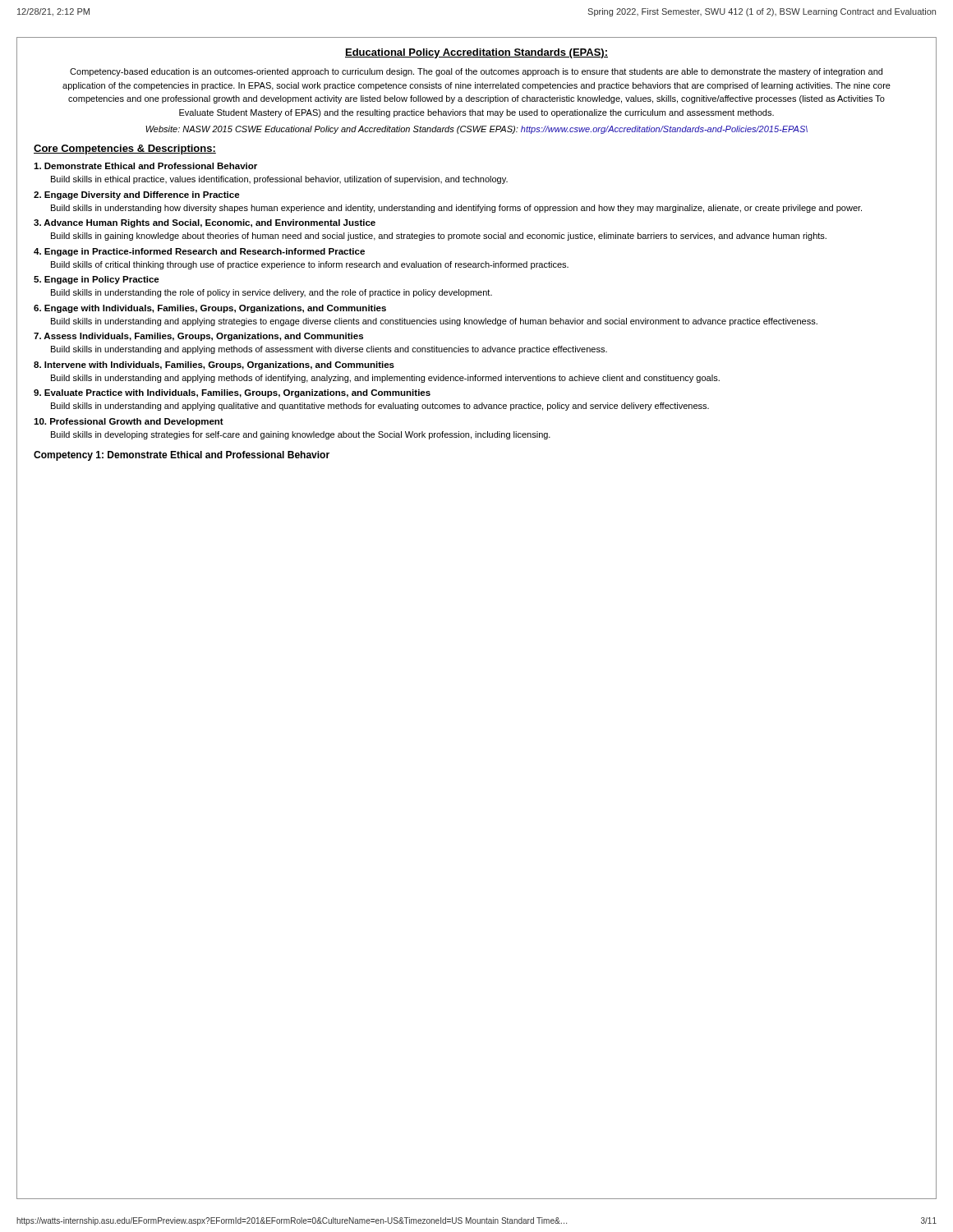The width and height of the screenshot is (953, 1232).
Task: Find the block starting "7. Assess Individuals, Families, Groups,"
Action: 476,344
